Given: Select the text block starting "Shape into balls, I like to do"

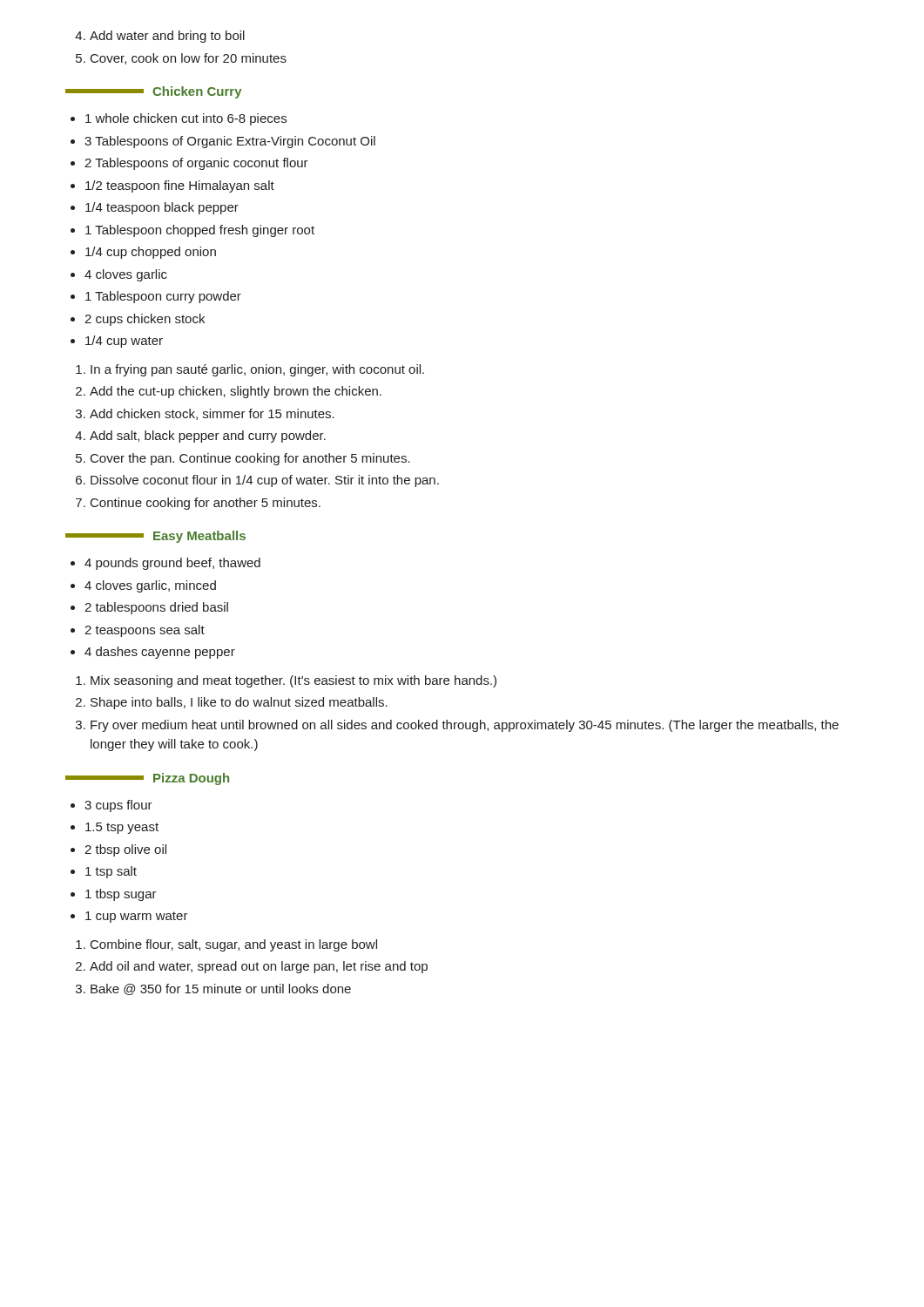Looking at the screenshot, I should (232, 703).
